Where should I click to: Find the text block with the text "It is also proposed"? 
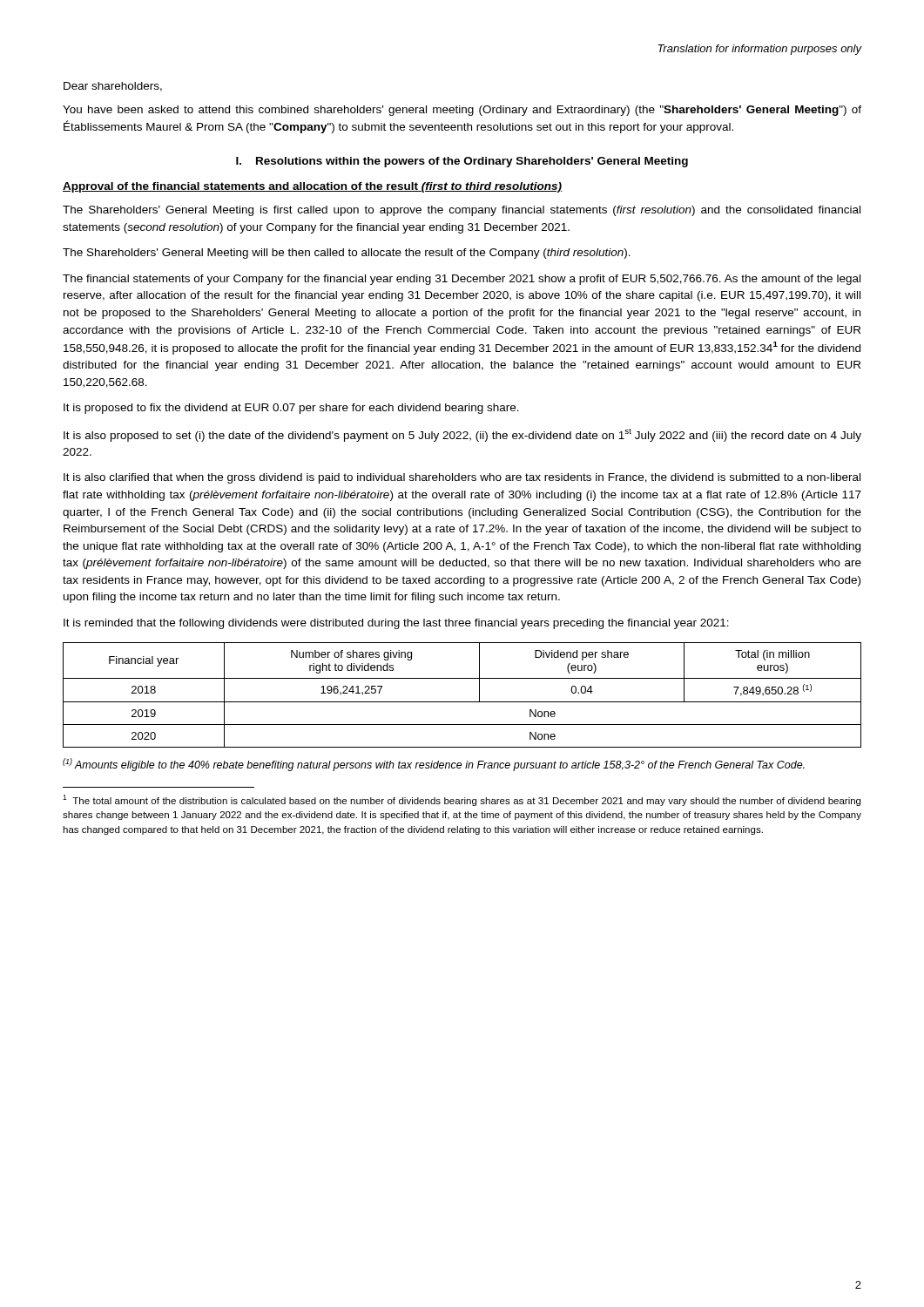pos(462,442)
